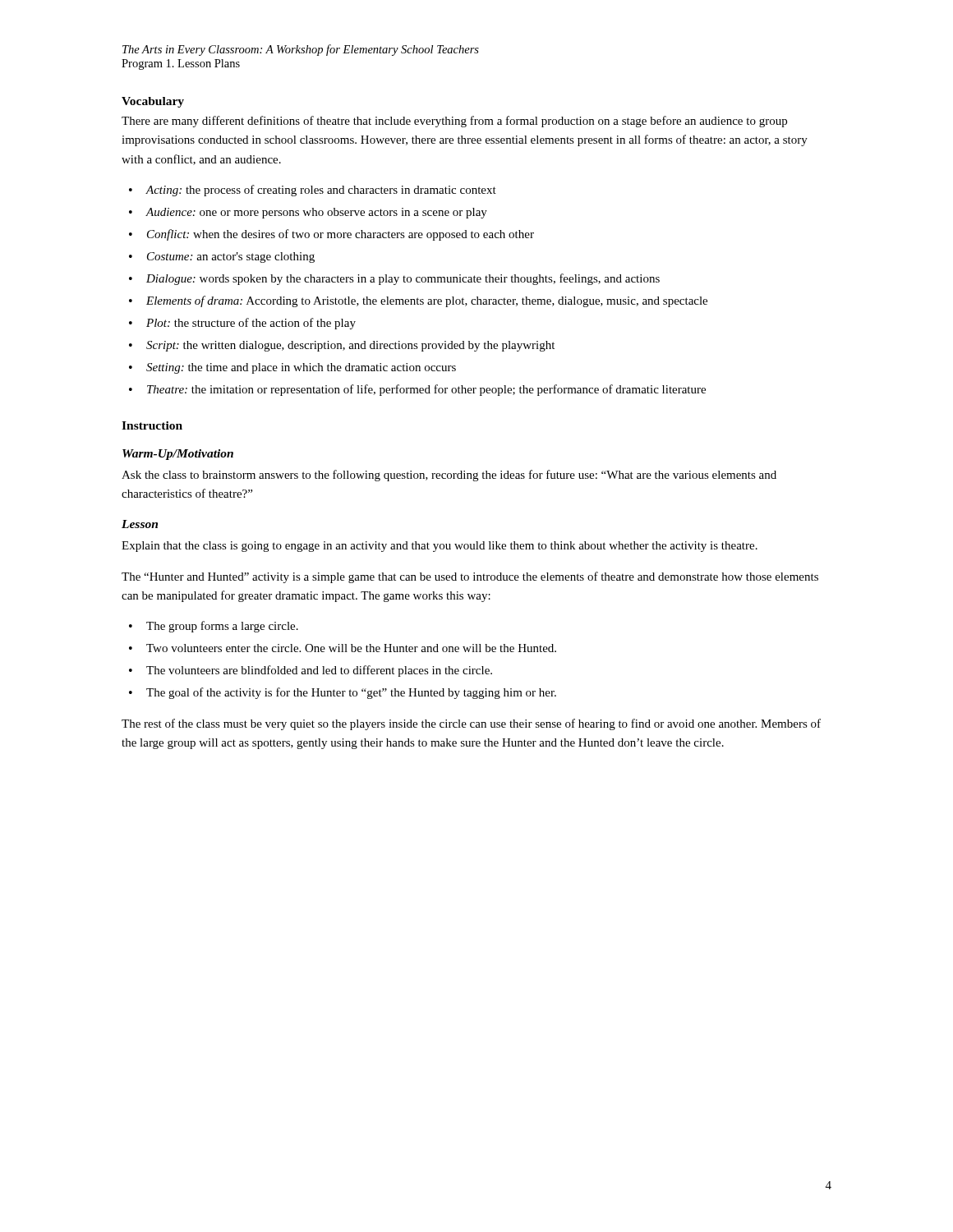
Task: Select the text block starting "• Costume: an"
Action: [222, 257]
